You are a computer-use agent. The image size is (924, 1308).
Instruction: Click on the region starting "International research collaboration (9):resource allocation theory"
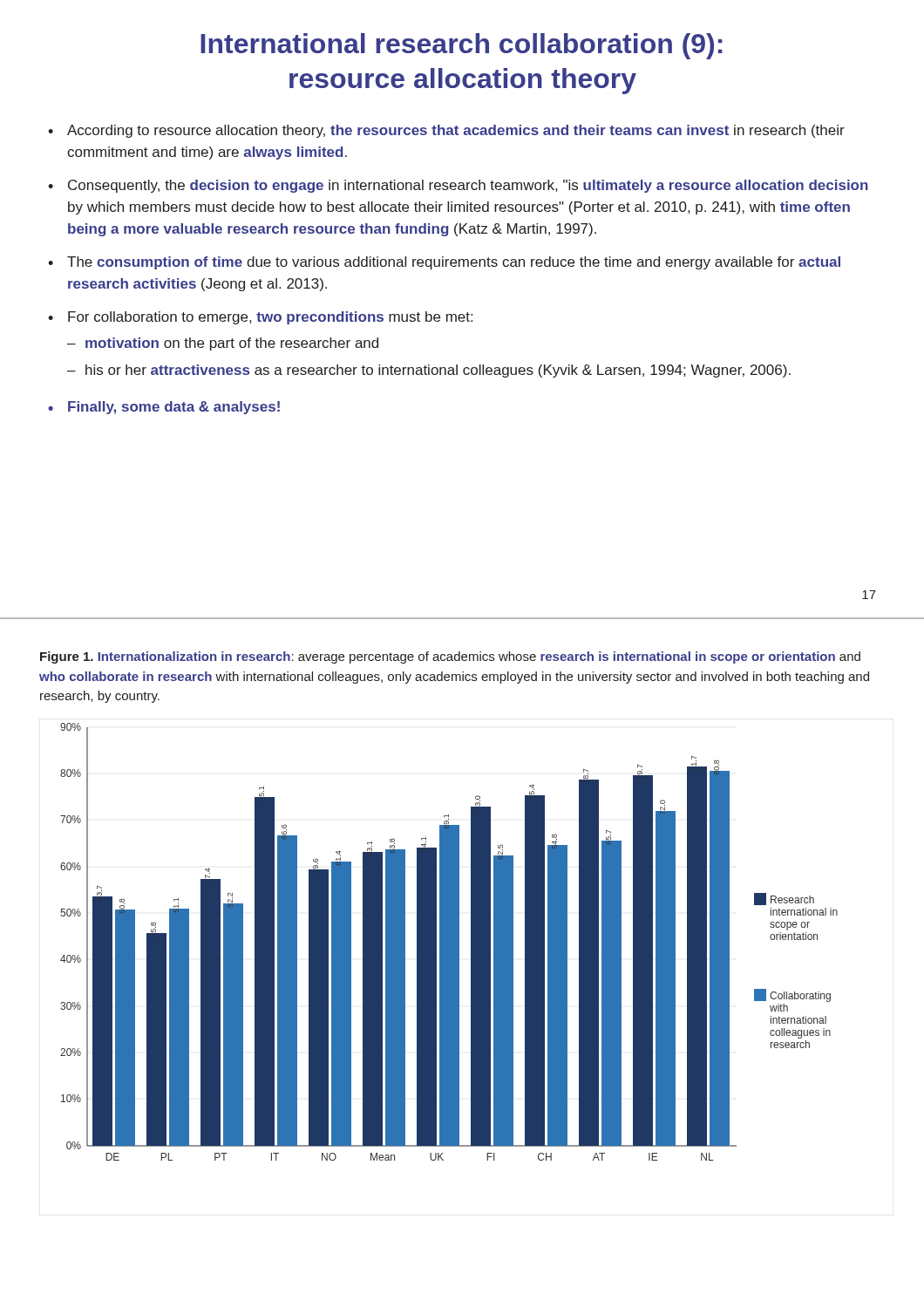462,61
